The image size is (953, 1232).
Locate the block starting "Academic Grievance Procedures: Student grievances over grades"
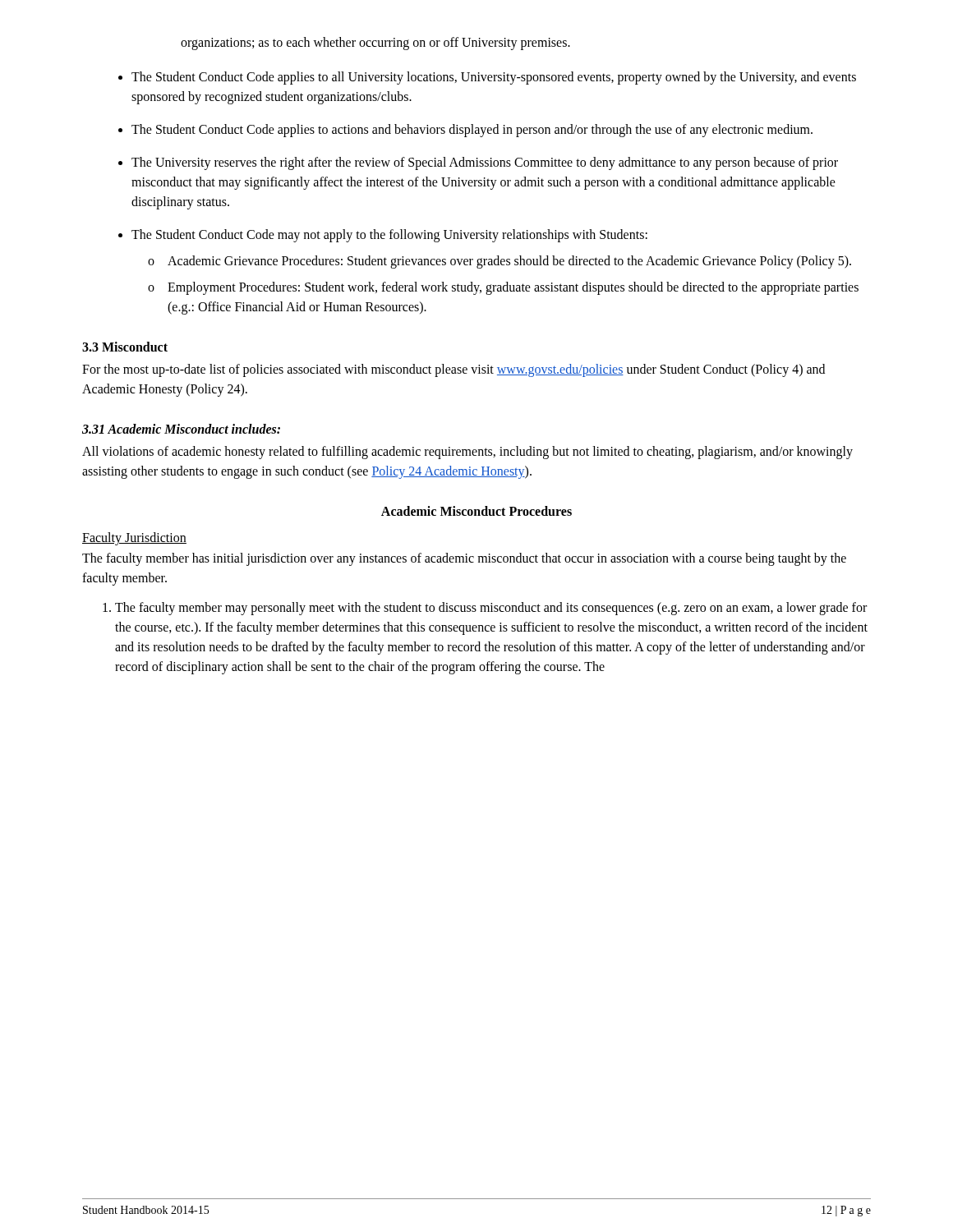[509, 261]
